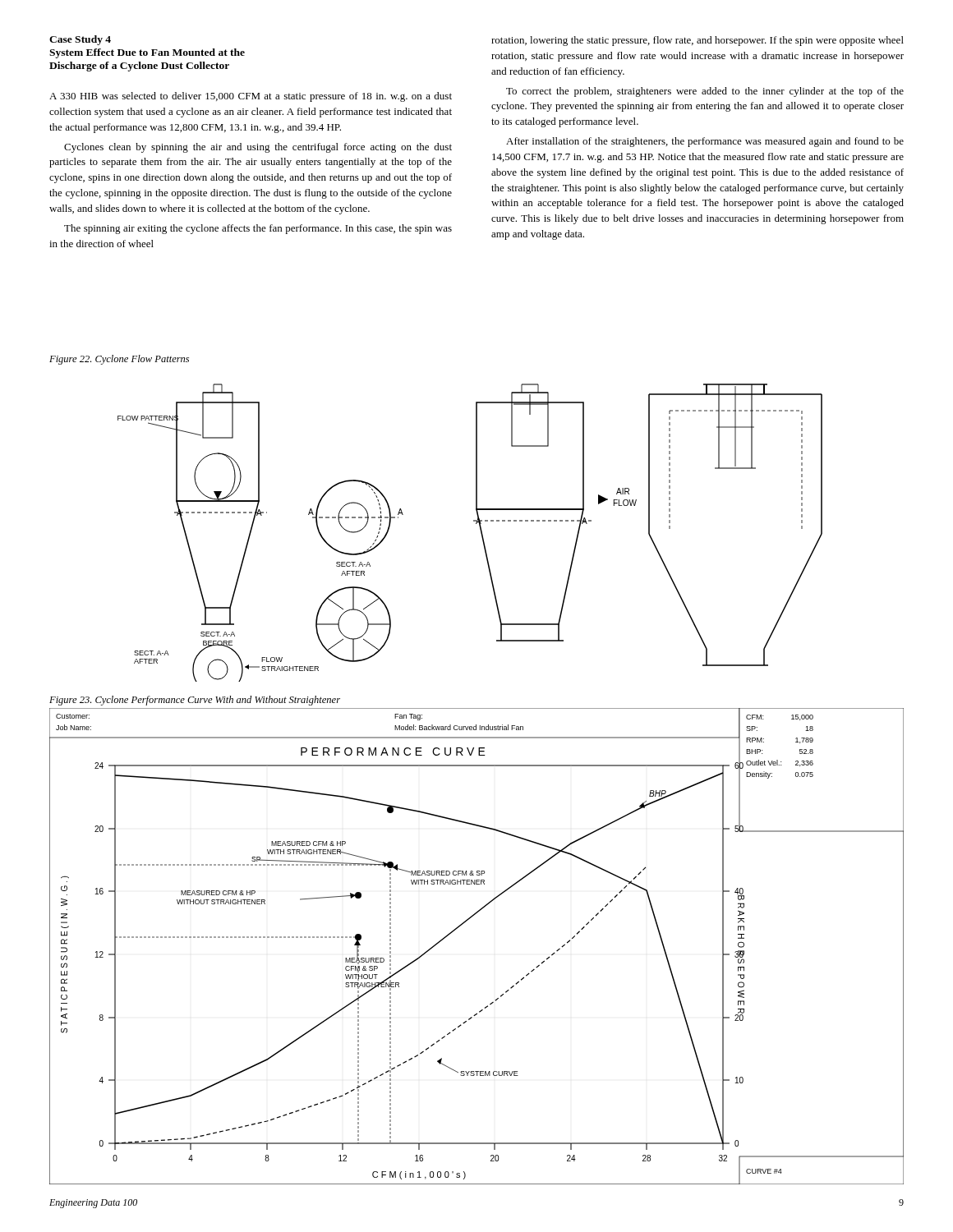Find the section header
The width and height of the screenshot is (953, 1232).
click(251, 53)
